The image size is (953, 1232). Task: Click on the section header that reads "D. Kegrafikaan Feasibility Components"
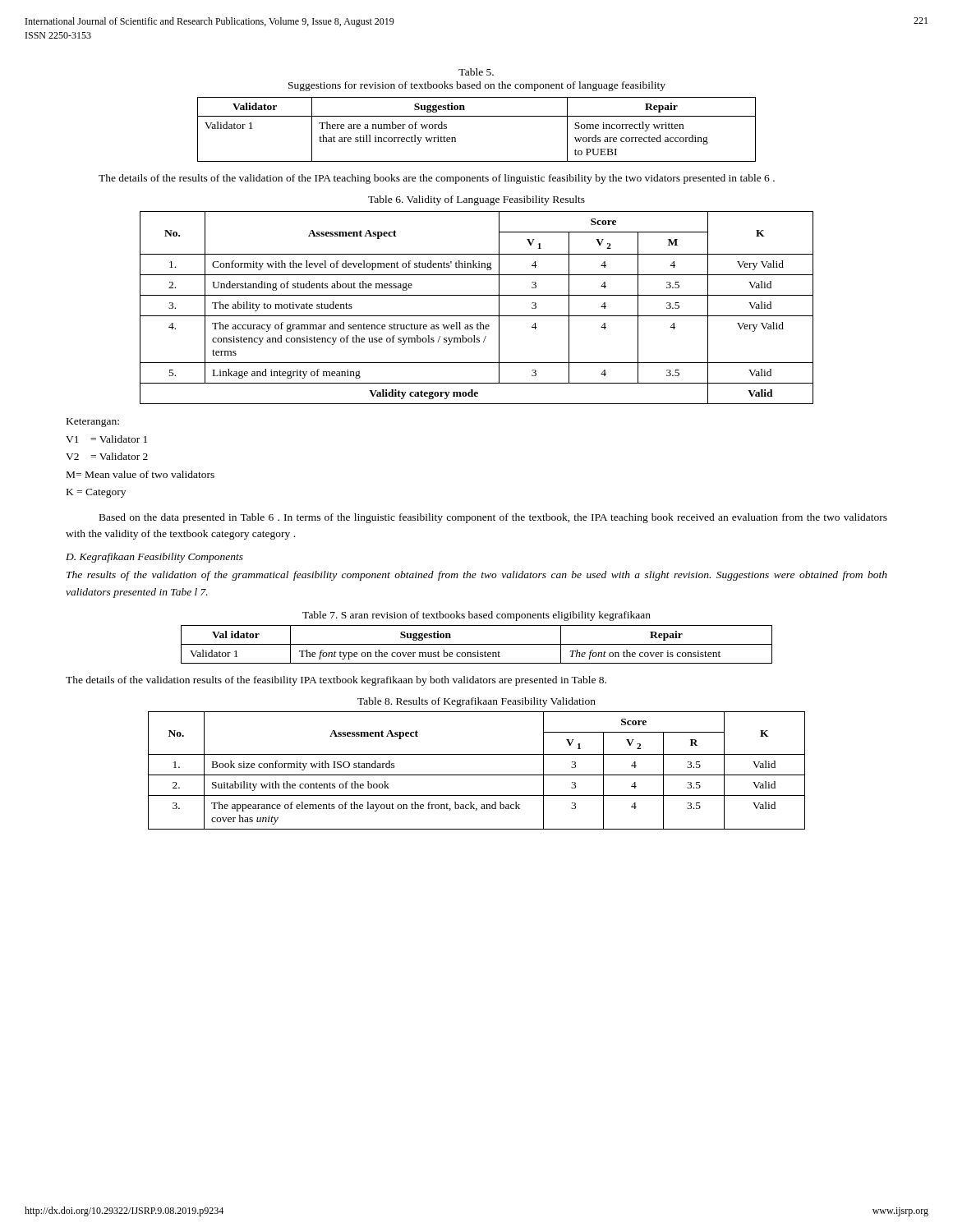[154, 557]
